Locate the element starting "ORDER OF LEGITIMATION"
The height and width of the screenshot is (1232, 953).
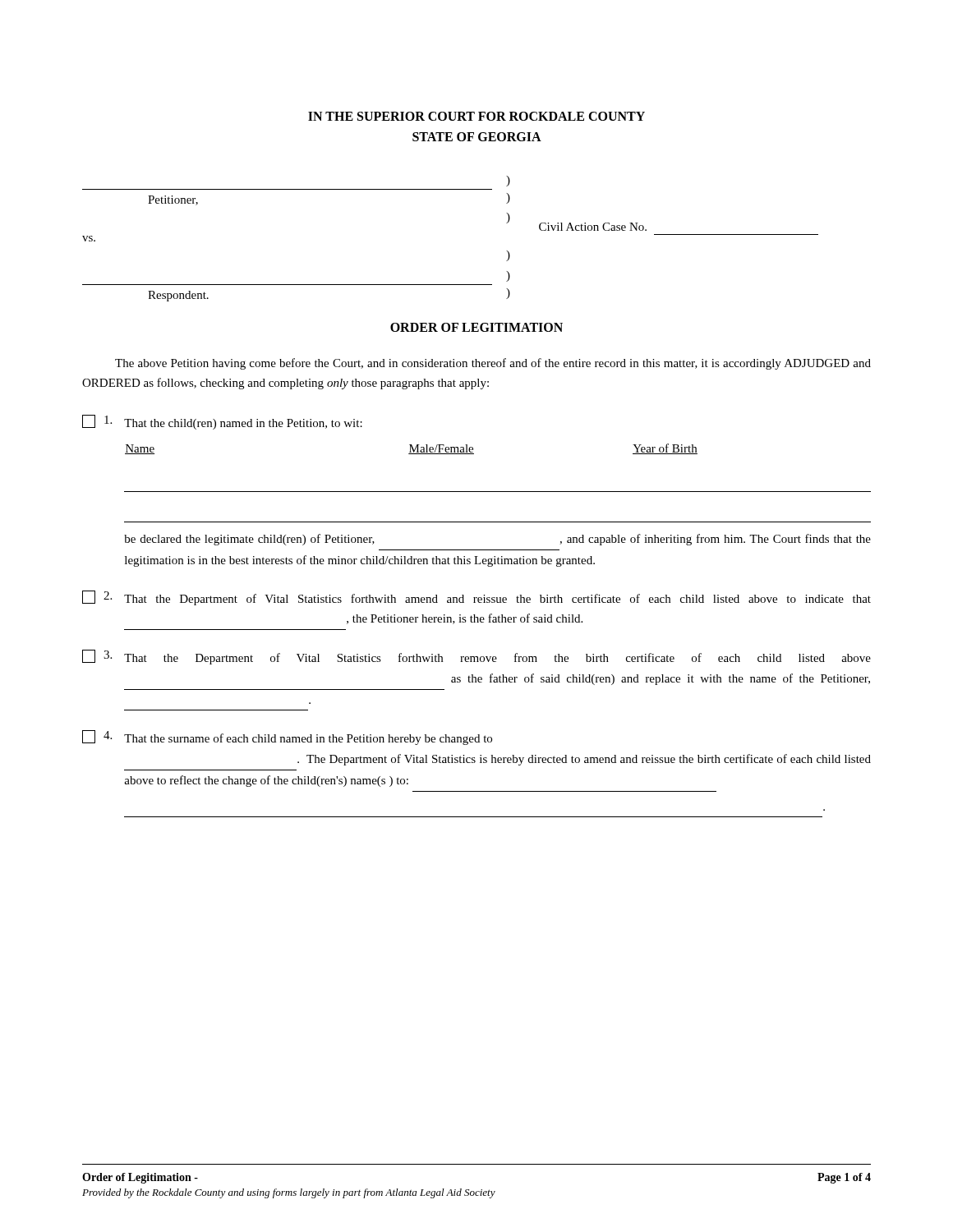tap(476, 327)
